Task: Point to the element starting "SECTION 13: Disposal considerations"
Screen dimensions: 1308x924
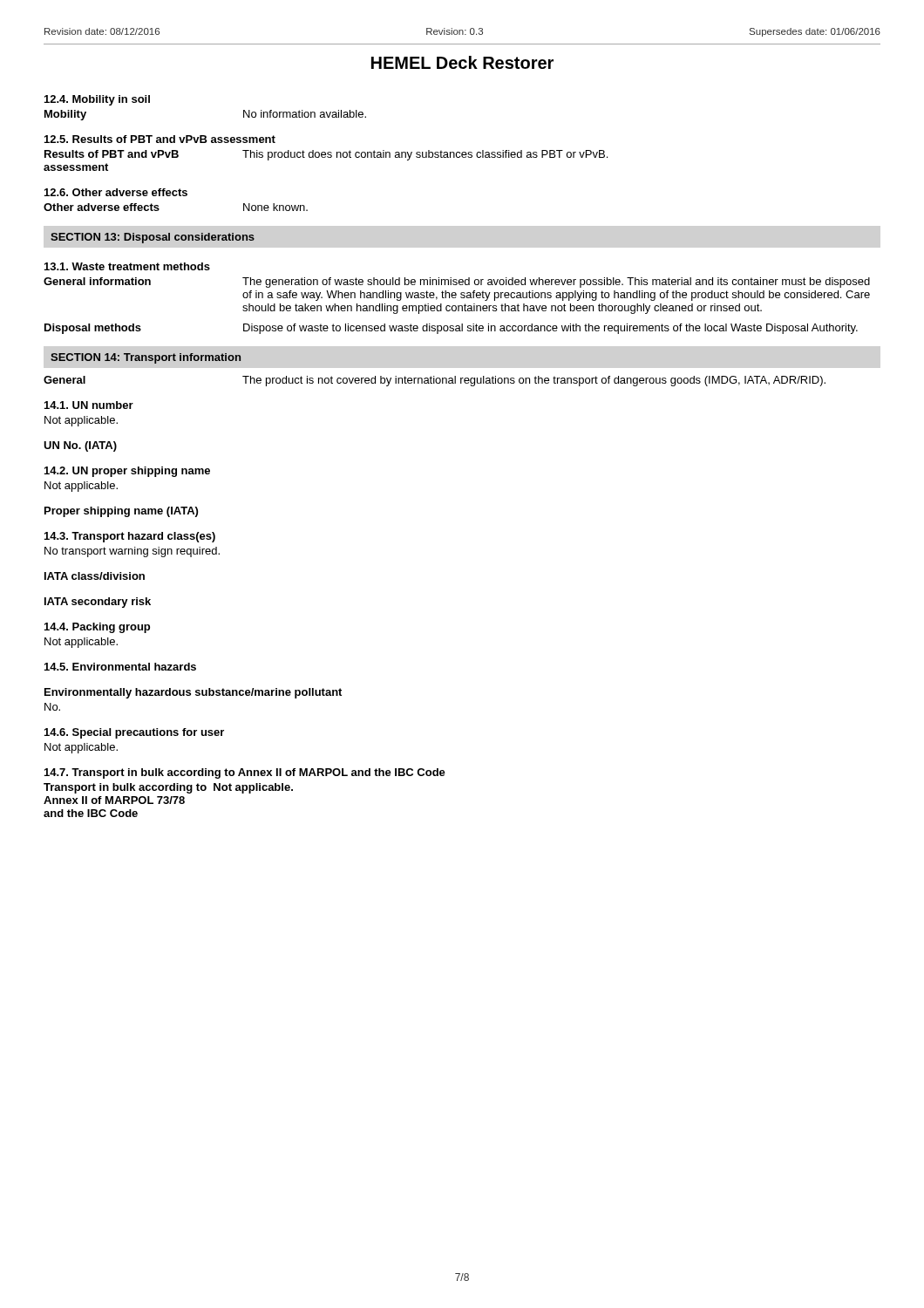Action: click(x=153, y=237)
